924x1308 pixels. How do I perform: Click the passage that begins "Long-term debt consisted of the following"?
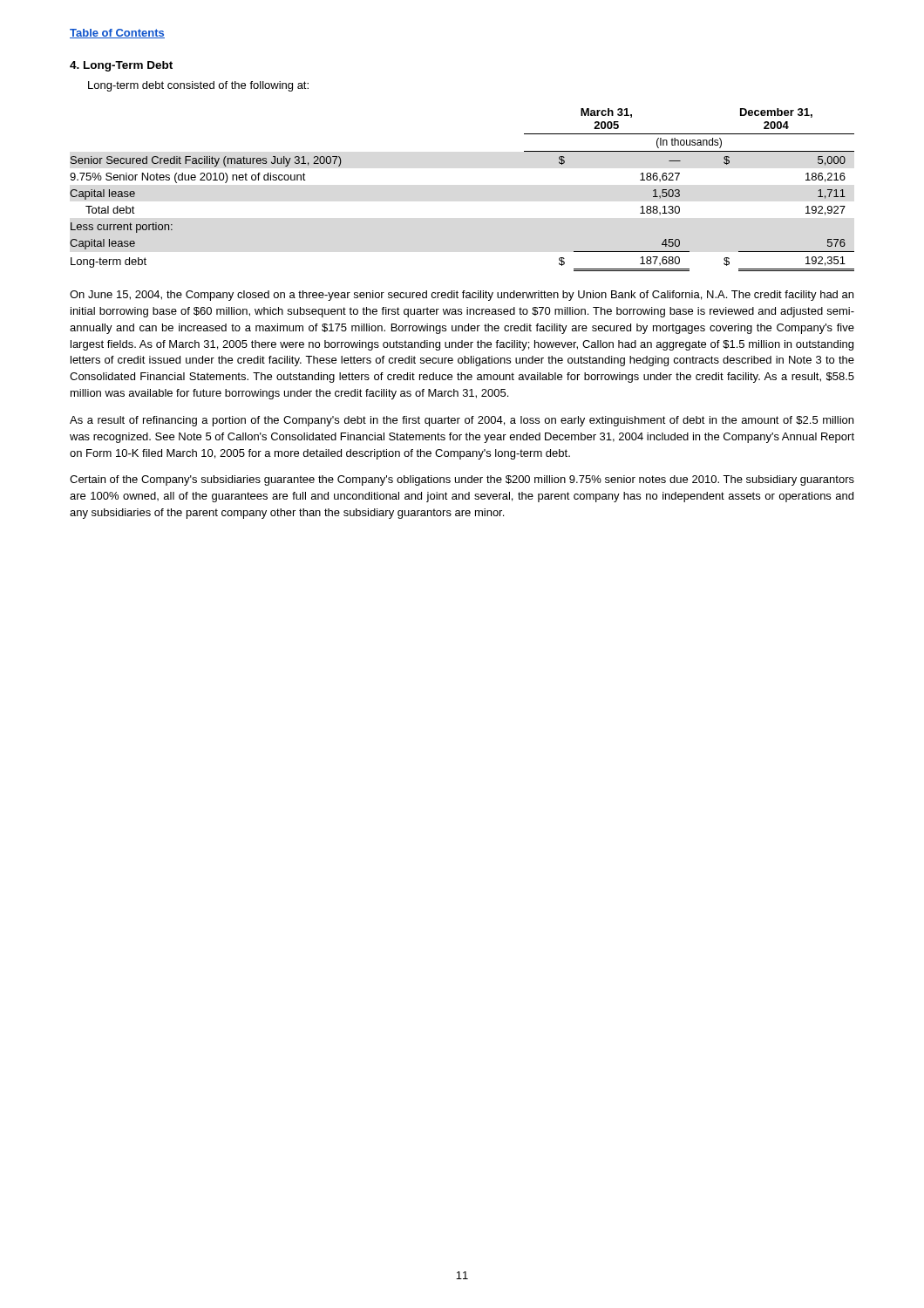pos(198,85)
